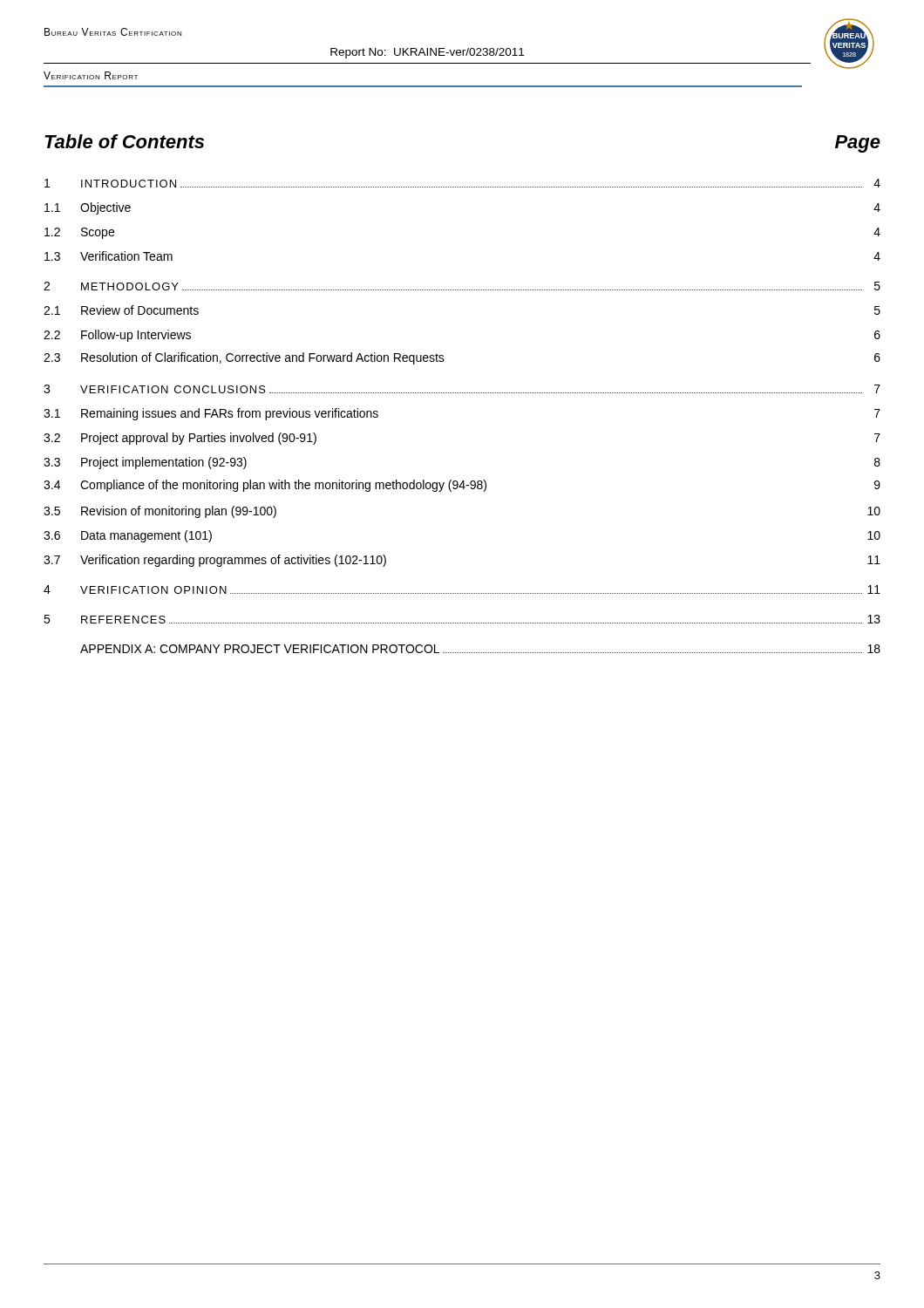The height and width of the screenshot is (1308, 924).
Task: Point to the region starting "2.3 Resolution of Clarification, Corrective and"
Action: 269,358
